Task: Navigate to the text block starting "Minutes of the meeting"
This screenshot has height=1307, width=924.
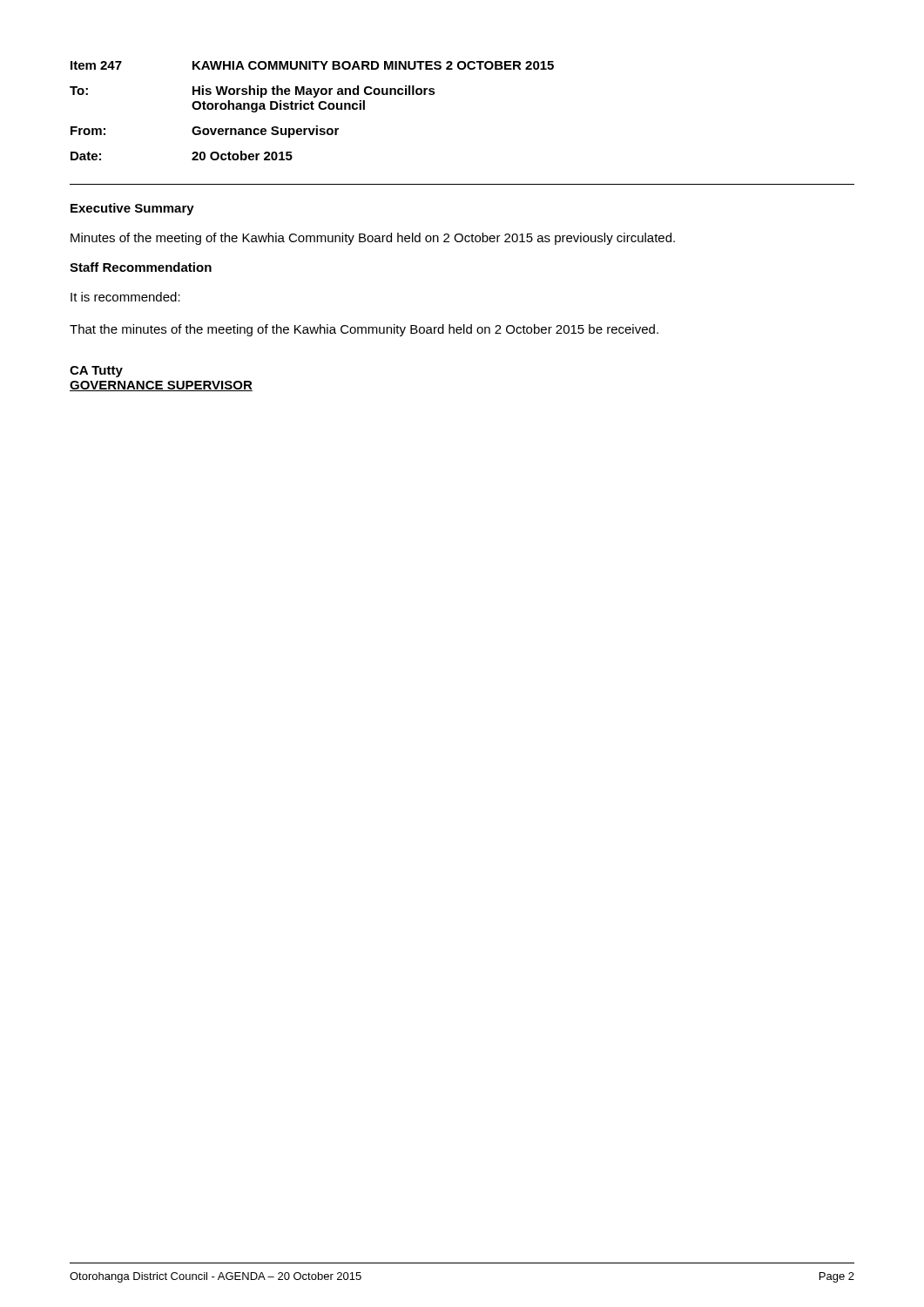Action: click(462, 238)
